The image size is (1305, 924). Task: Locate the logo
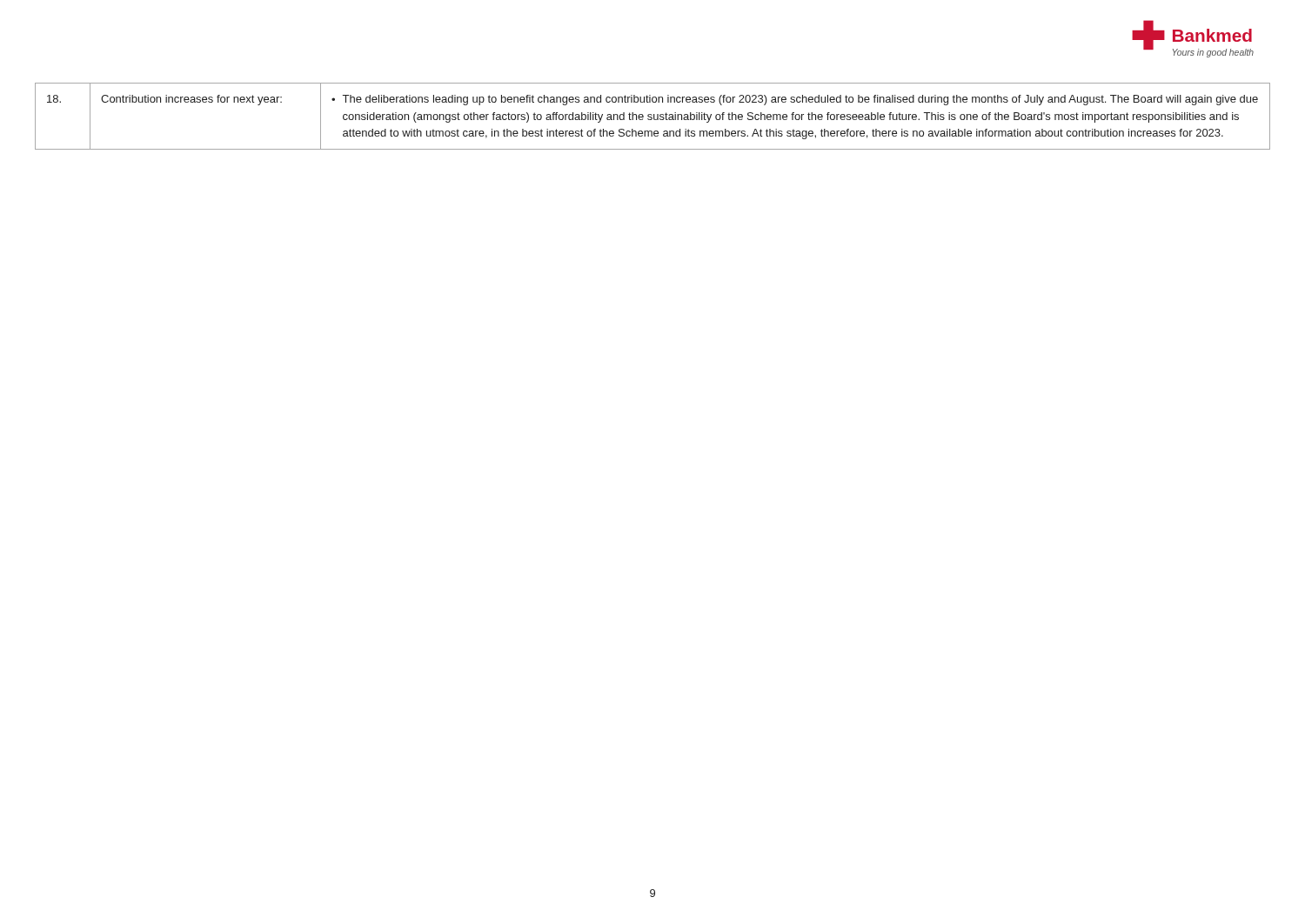pos(1201,42)
